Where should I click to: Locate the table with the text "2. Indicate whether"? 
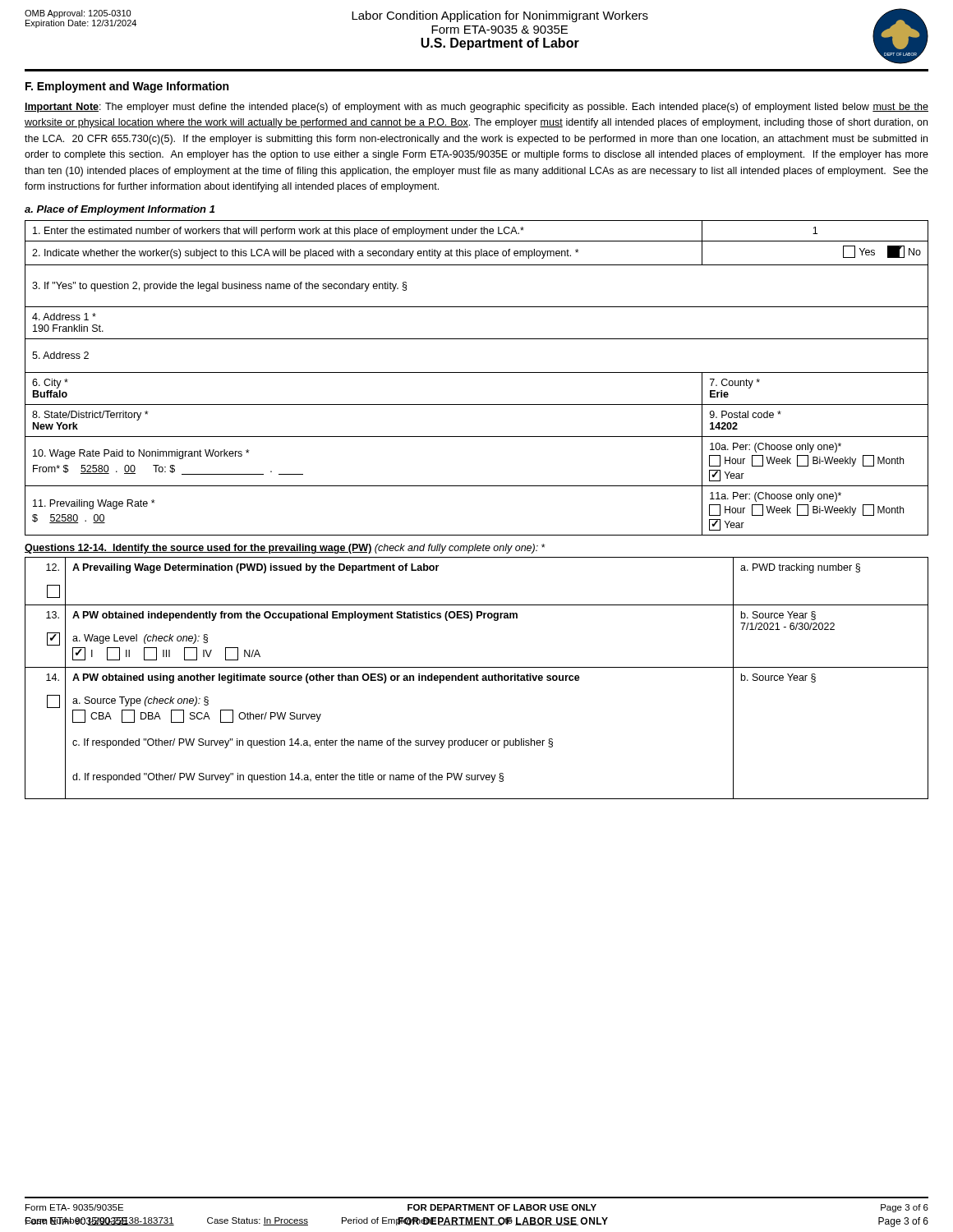coord(476,378)
